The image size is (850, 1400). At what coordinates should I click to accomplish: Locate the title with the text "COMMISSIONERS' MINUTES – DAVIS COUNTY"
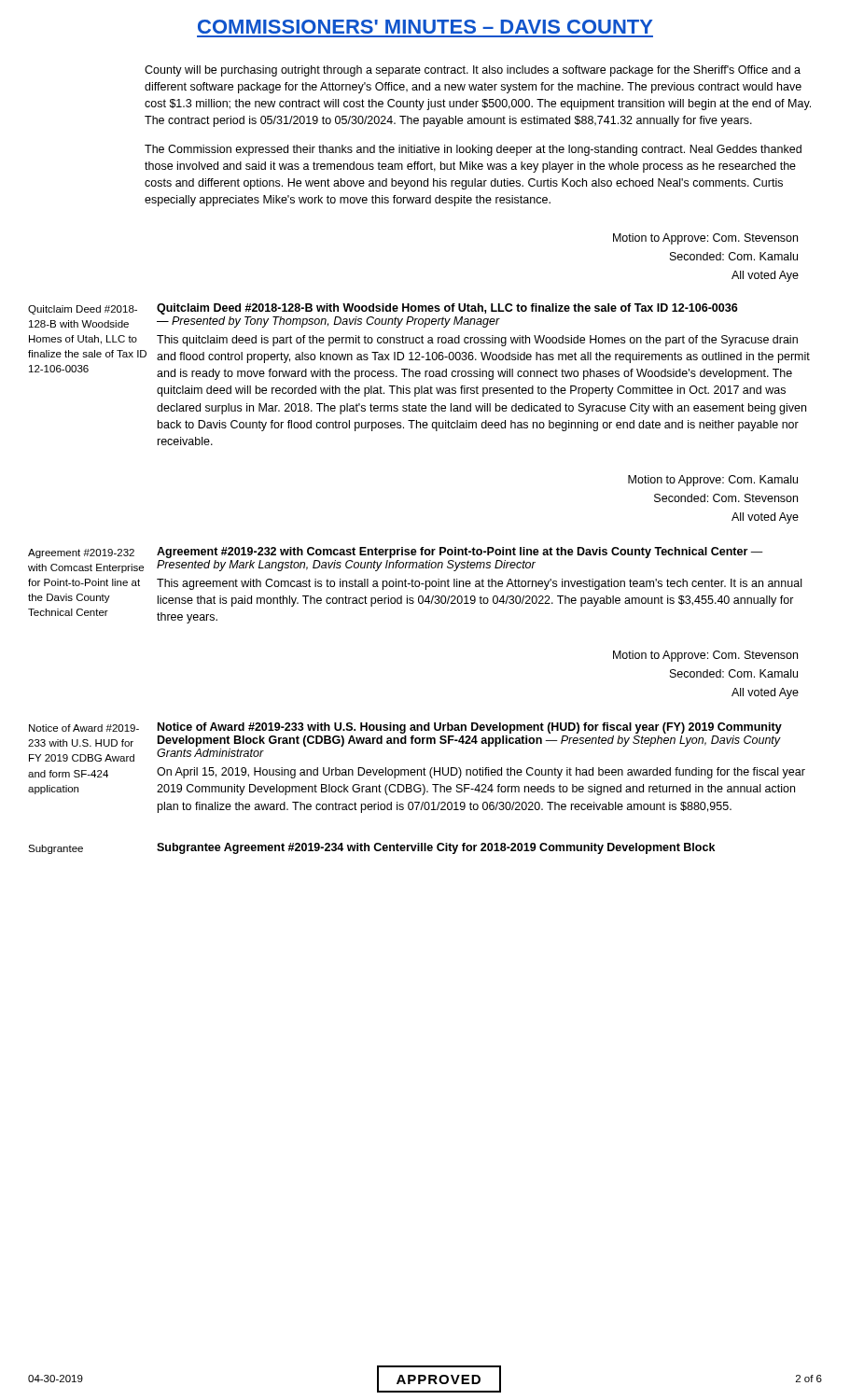pyautogui.click(x=425, y=27)
